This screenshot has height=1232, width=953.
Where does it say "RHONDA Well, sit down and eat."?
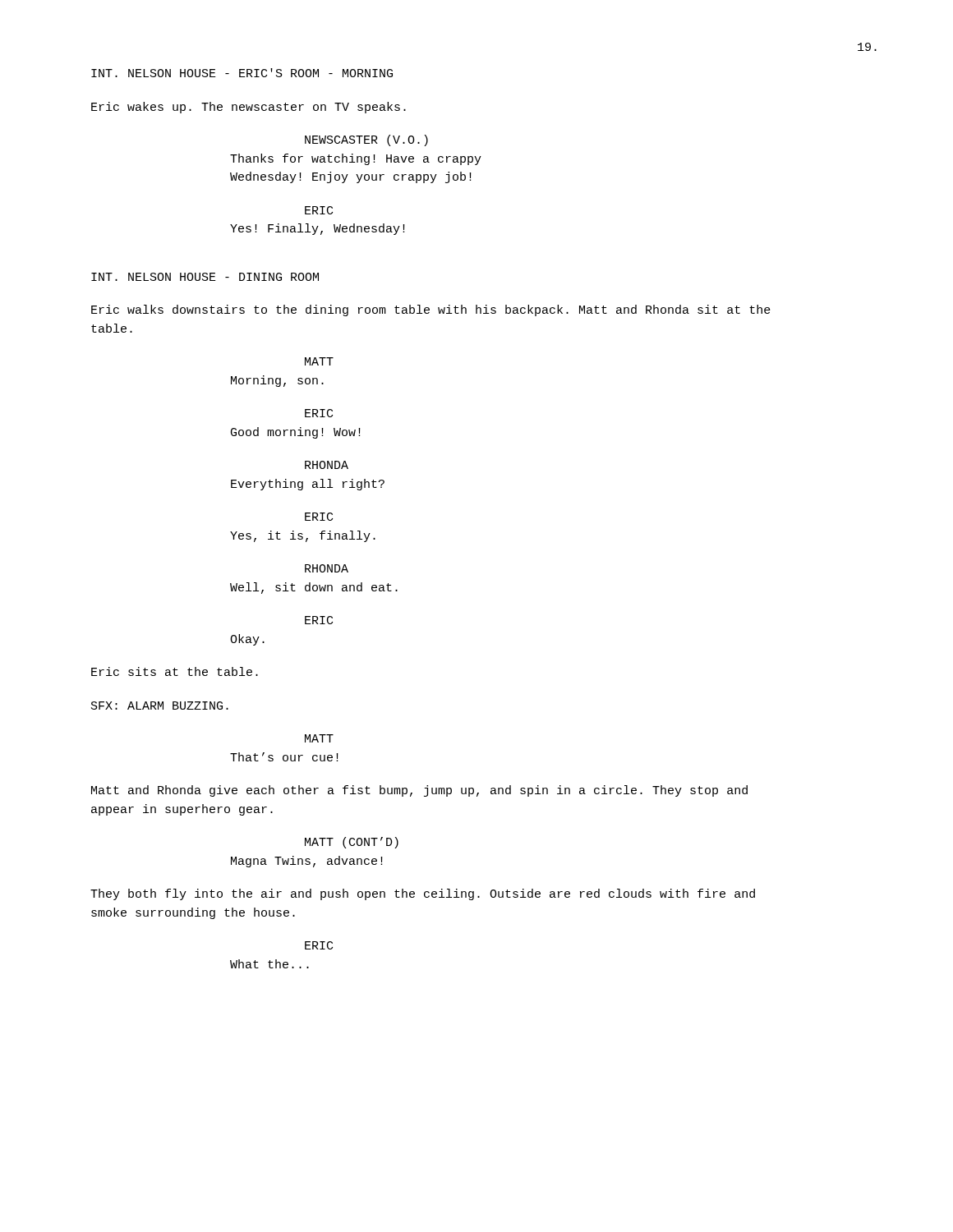tap(327, 568)
